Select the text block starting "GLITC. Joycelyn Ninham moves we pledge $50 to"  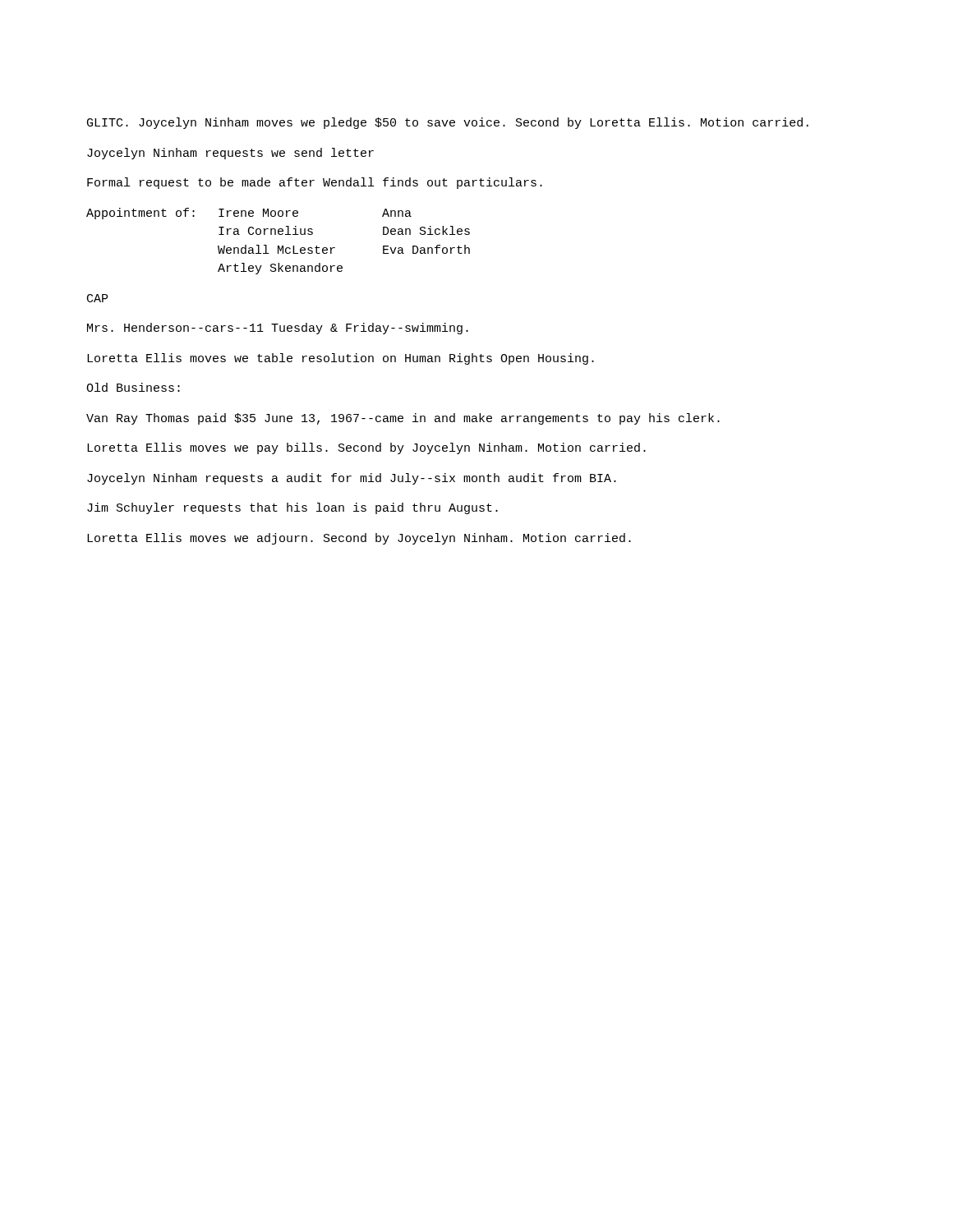click(449, 124)
